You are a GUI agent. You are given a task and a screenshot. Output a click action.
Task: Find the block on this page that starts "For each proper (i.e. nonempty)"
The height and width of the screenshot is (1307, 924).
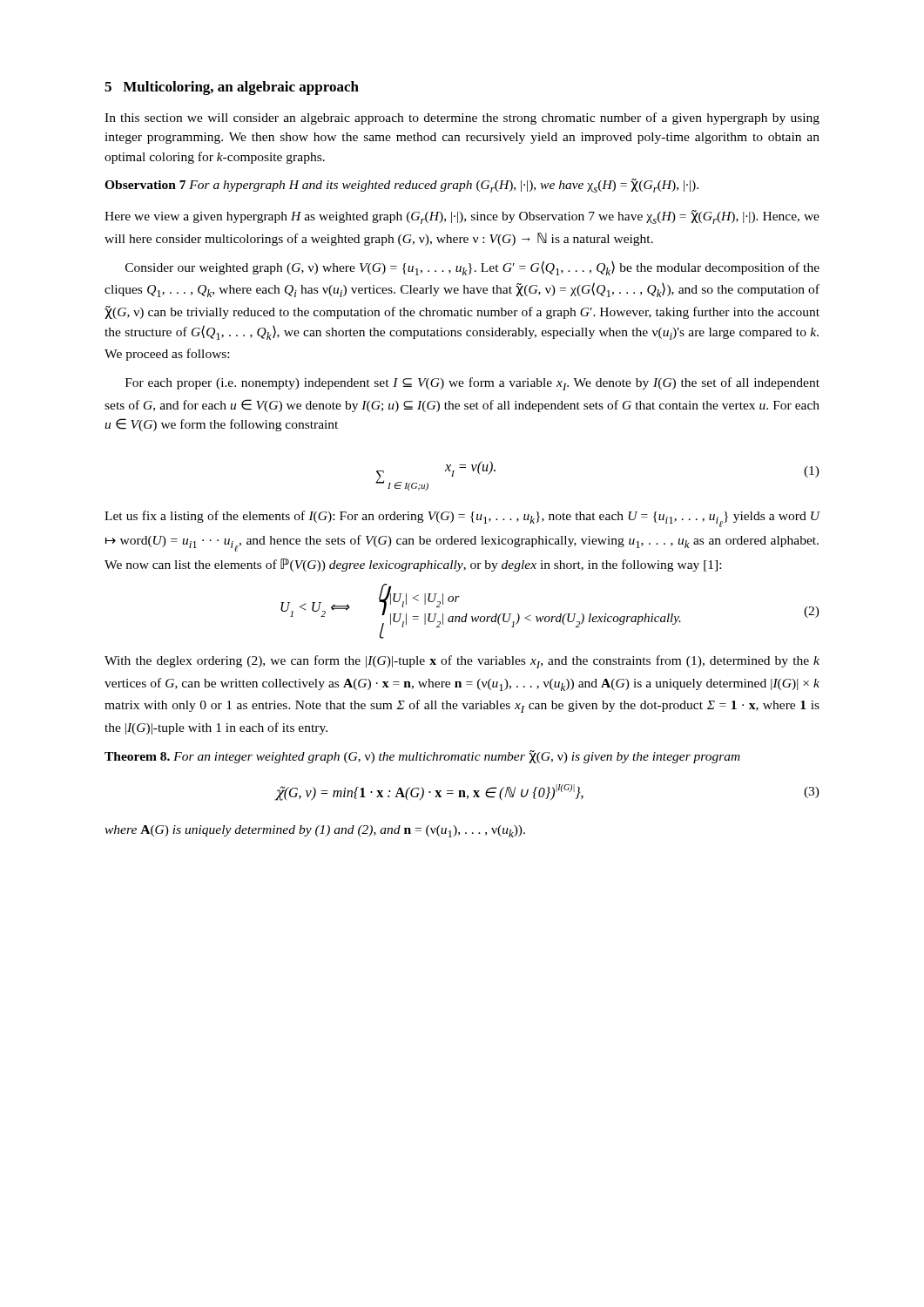coord(462,404)
